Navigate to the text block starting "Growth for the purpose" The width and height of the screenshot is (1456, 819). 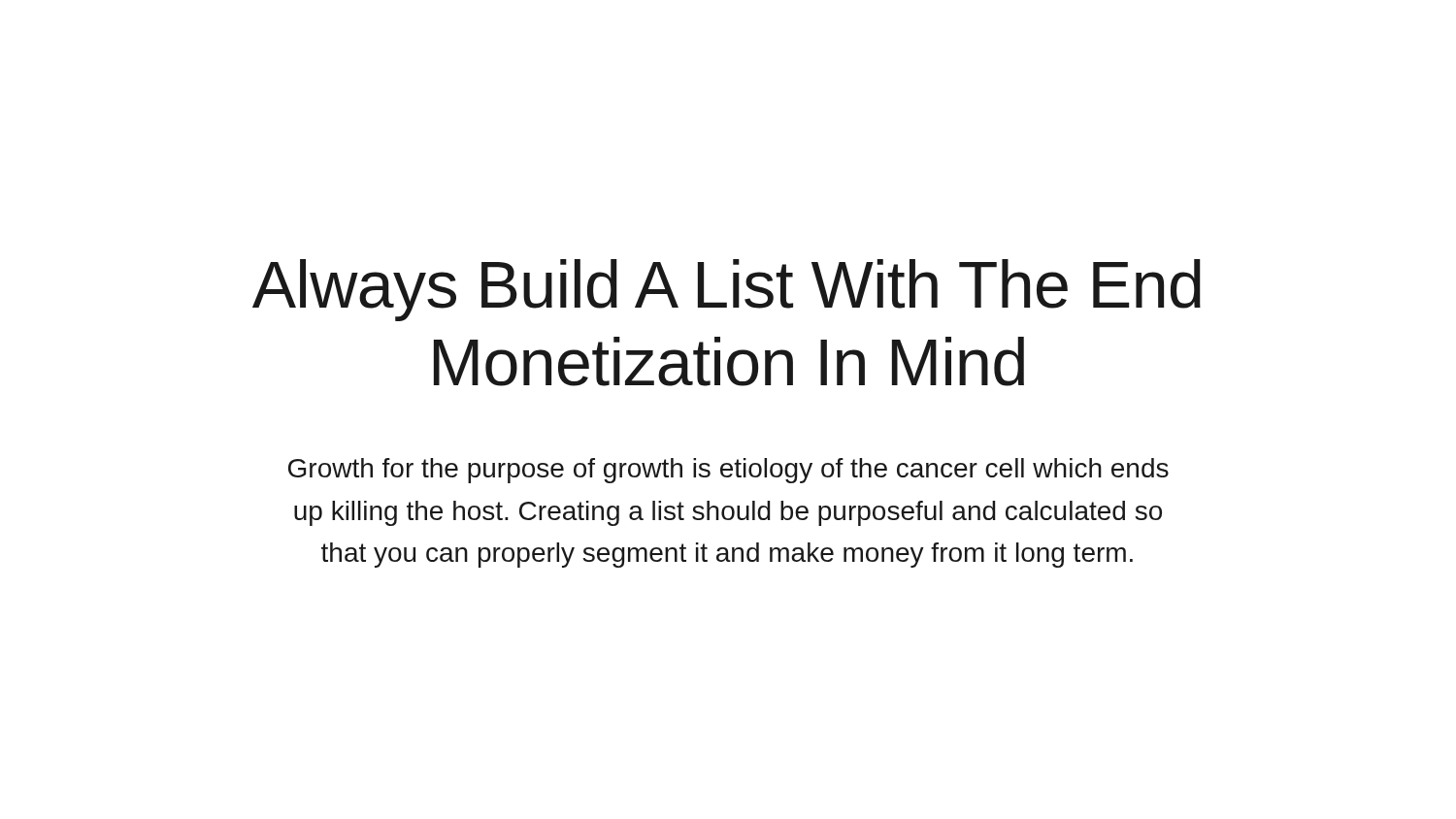tap(728, 510)
